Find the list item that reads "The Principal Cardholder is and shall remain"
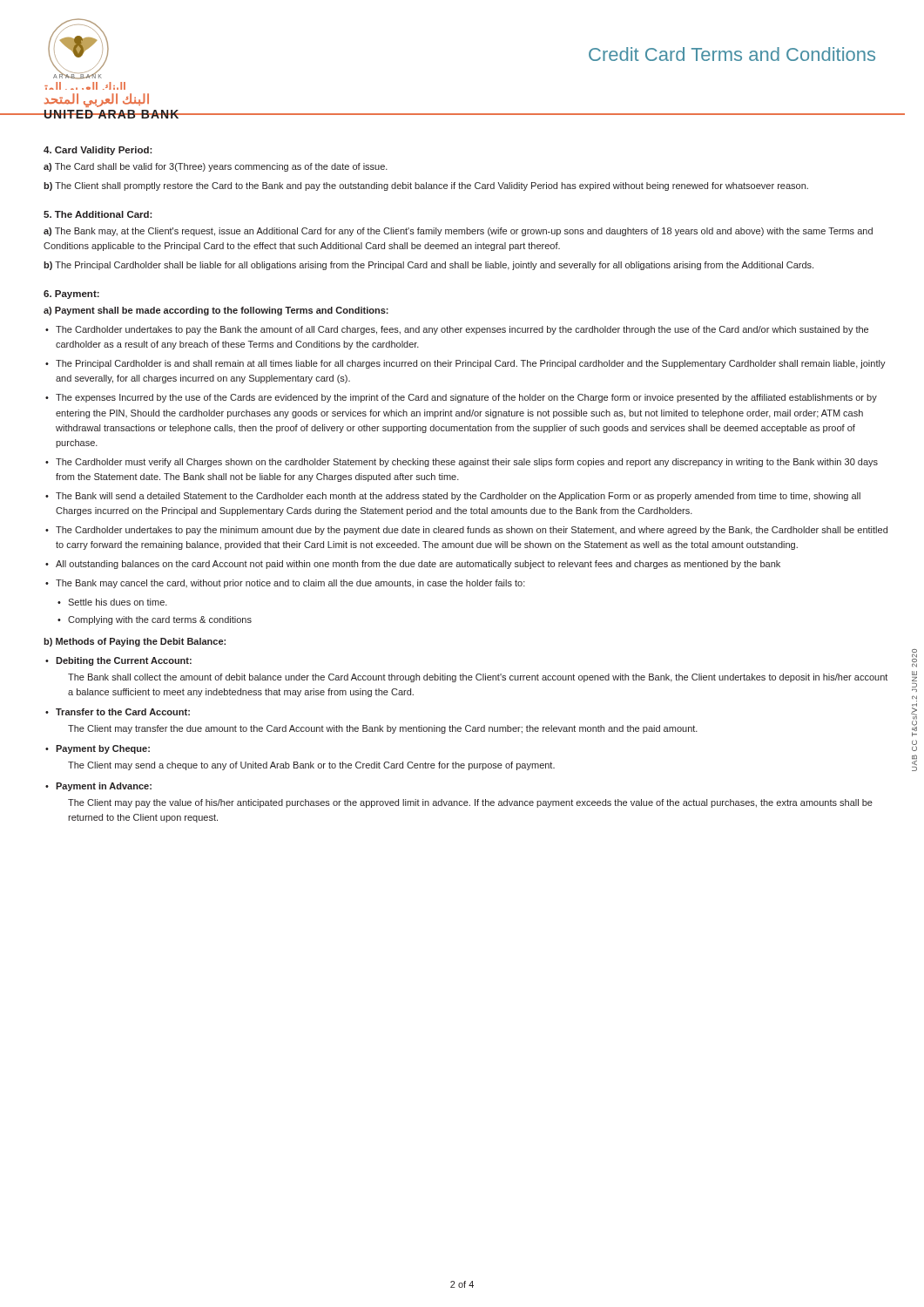 pyautogui.click(x=470, y=371)
